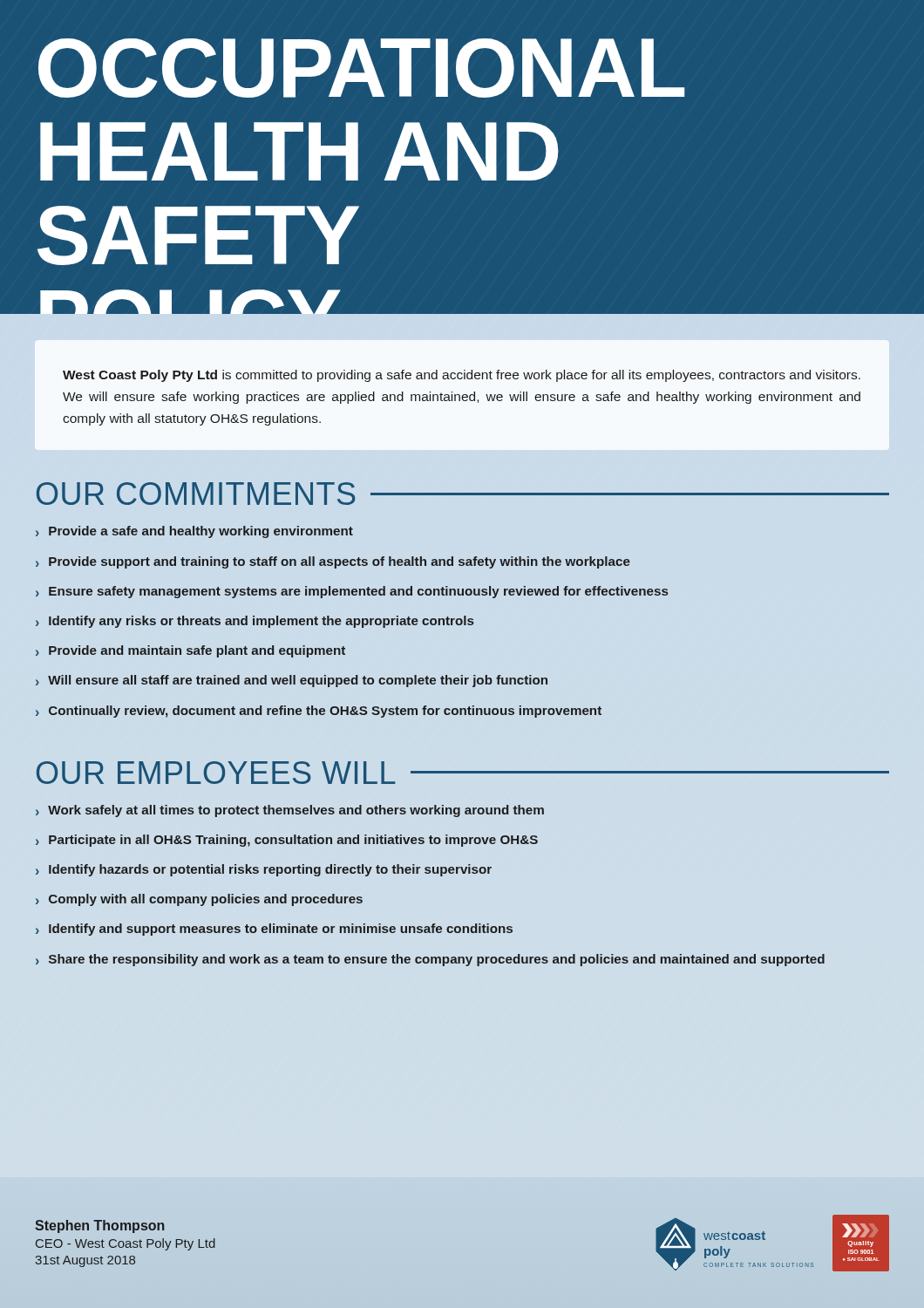Find the block on this page that starts "West Coast Poly"

(462, 396)
